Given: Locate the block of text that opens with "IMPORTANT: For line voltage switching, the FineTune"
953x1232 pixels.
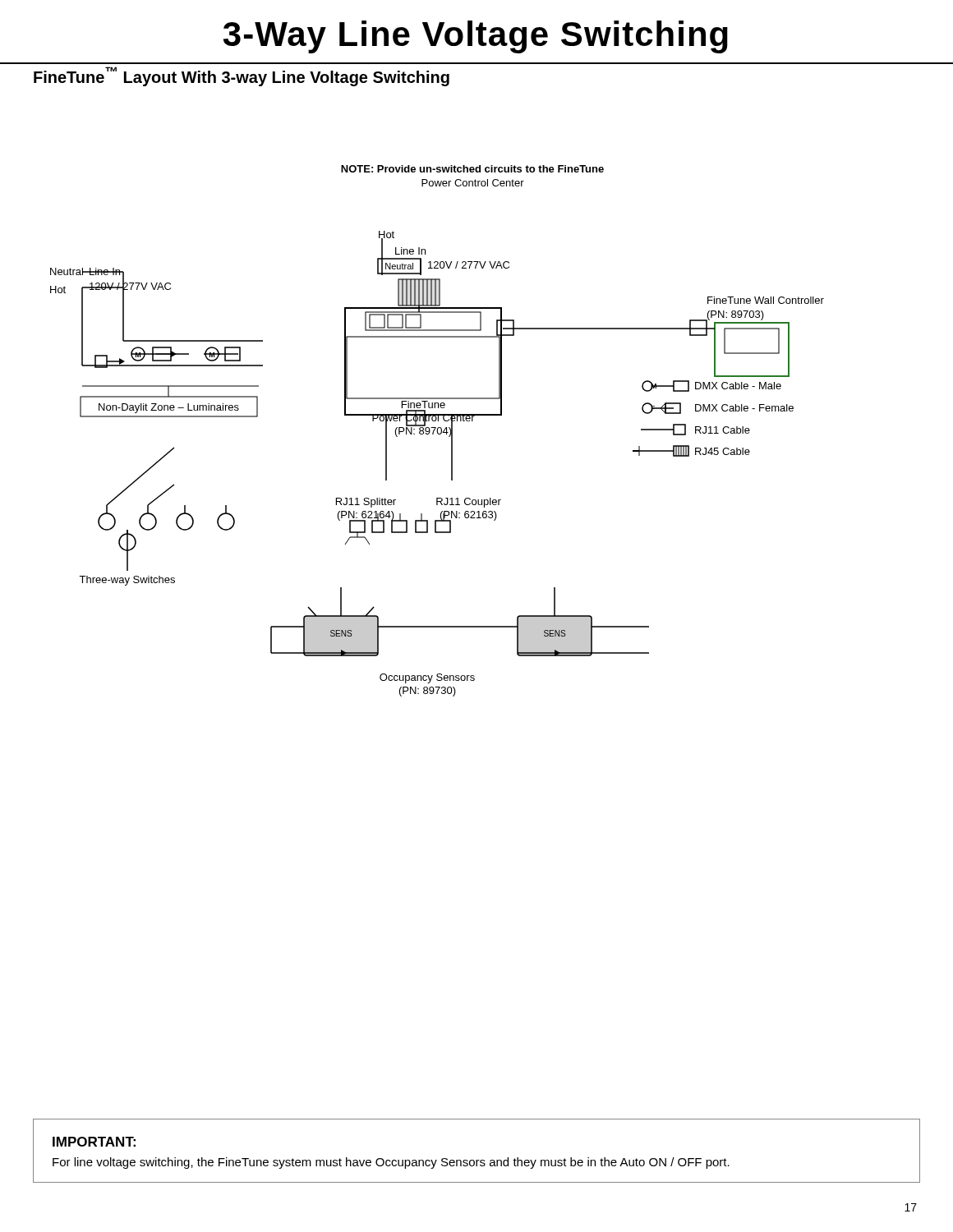Looking at the screenshot, I should click(x=476, y=1152).
